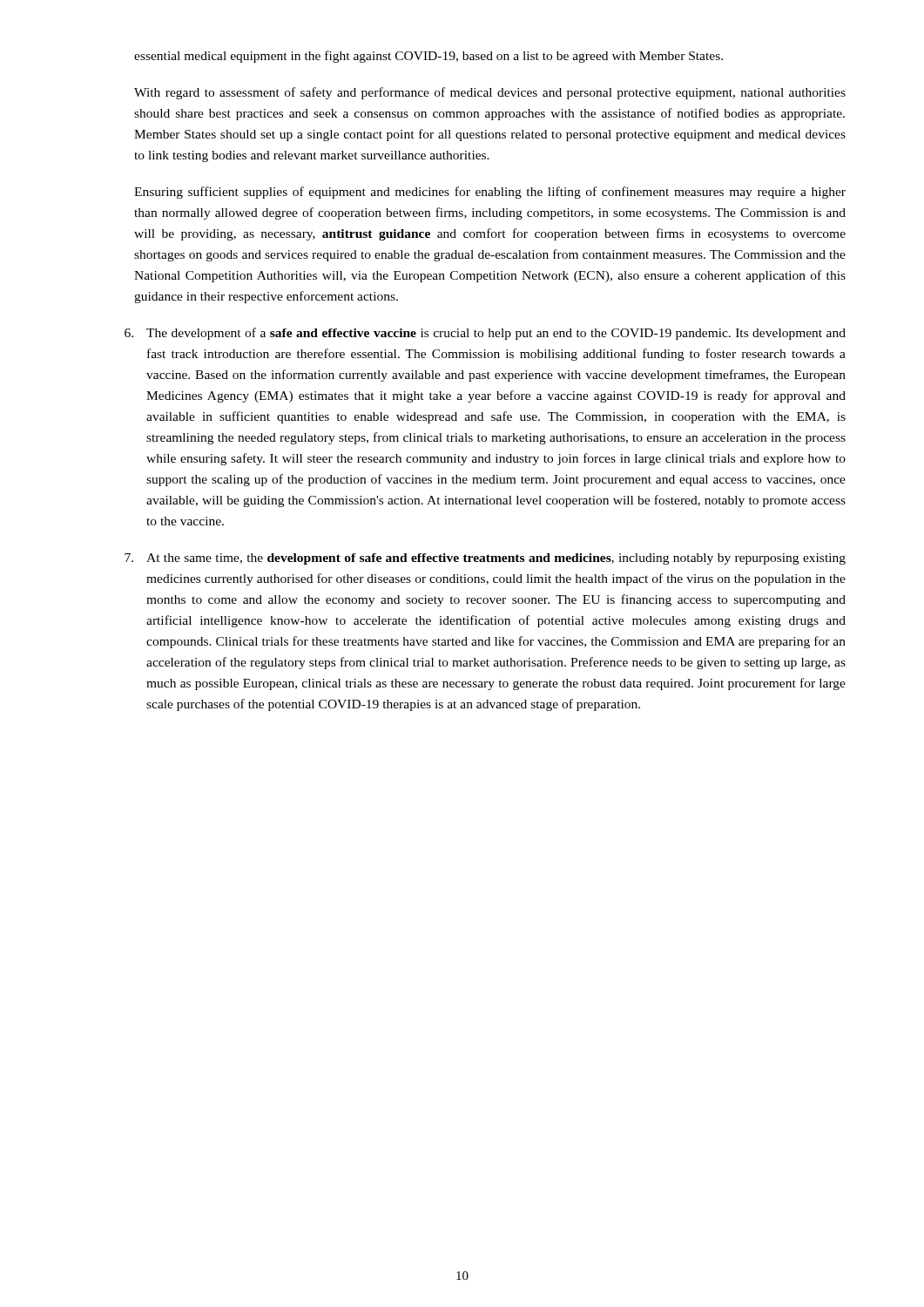Find the passage starting "6. The development"
This screenshot has width=924, height=1307.
(x=469, y=427)
